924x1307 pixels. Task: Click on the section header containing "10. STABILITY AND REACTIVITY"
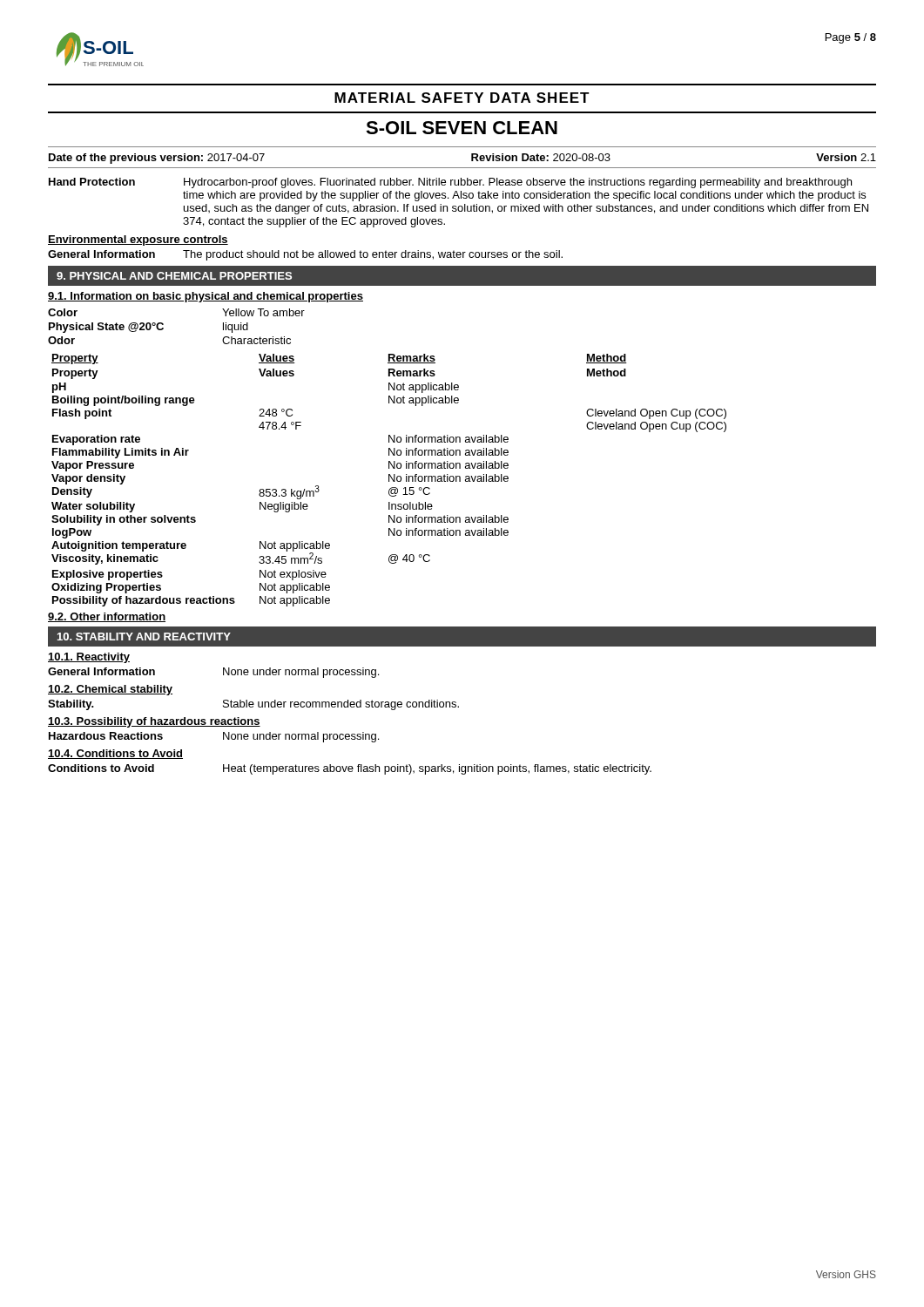click(144, 636)
